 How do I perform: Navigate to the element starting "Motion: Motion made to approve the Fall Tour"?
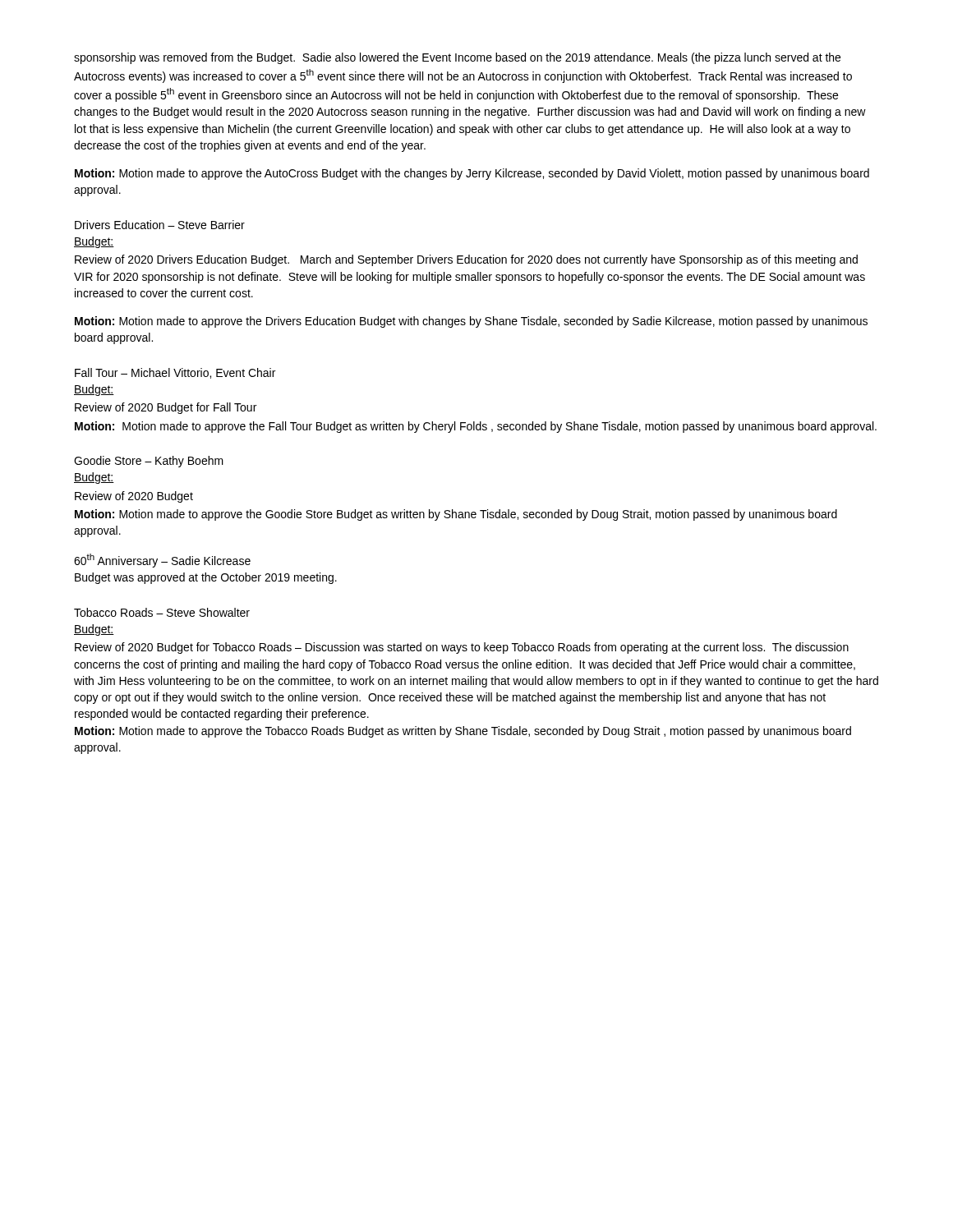pos(476,426)
